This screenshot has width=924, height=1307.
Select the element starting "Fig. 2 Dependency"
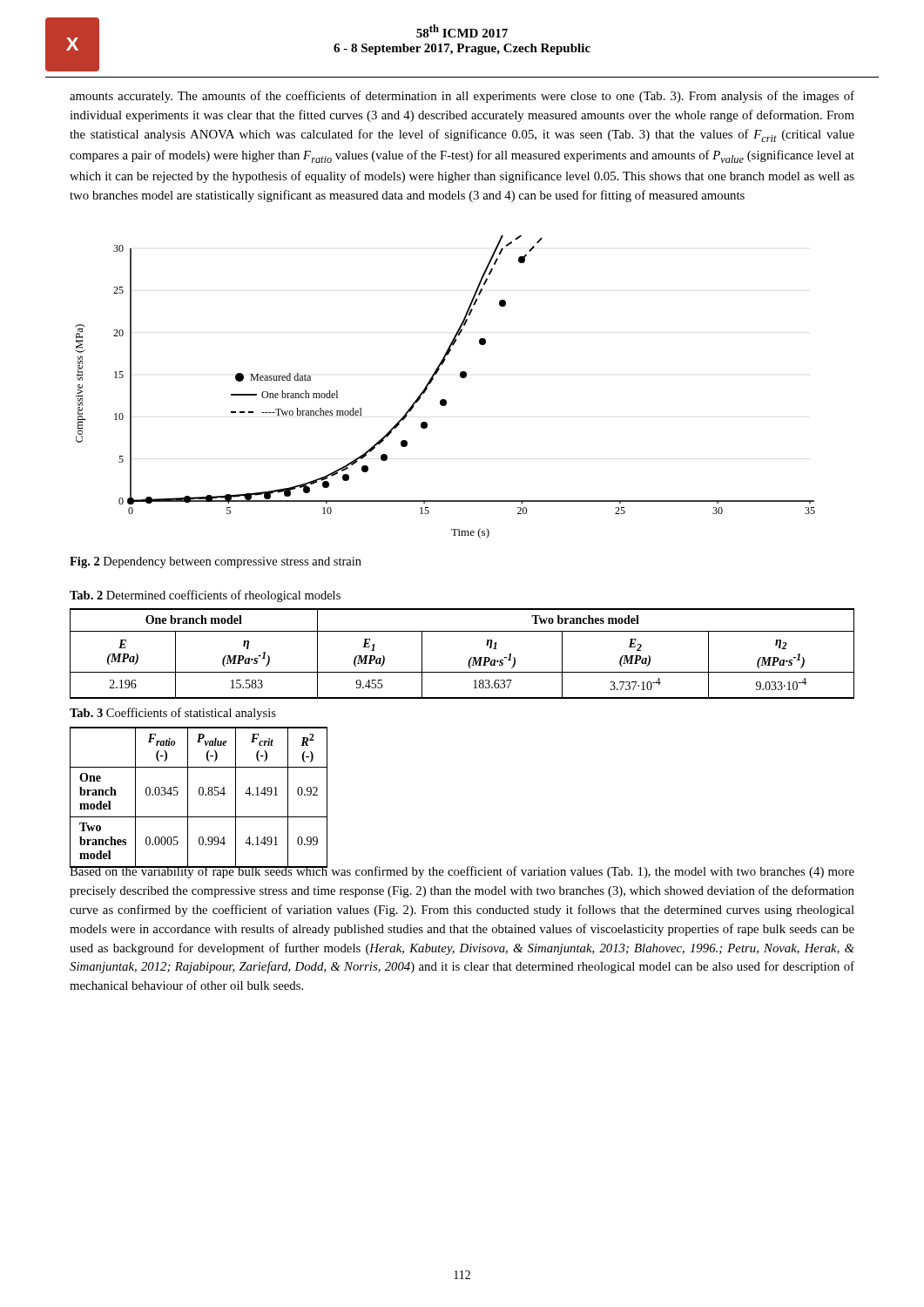pos(216,561)
